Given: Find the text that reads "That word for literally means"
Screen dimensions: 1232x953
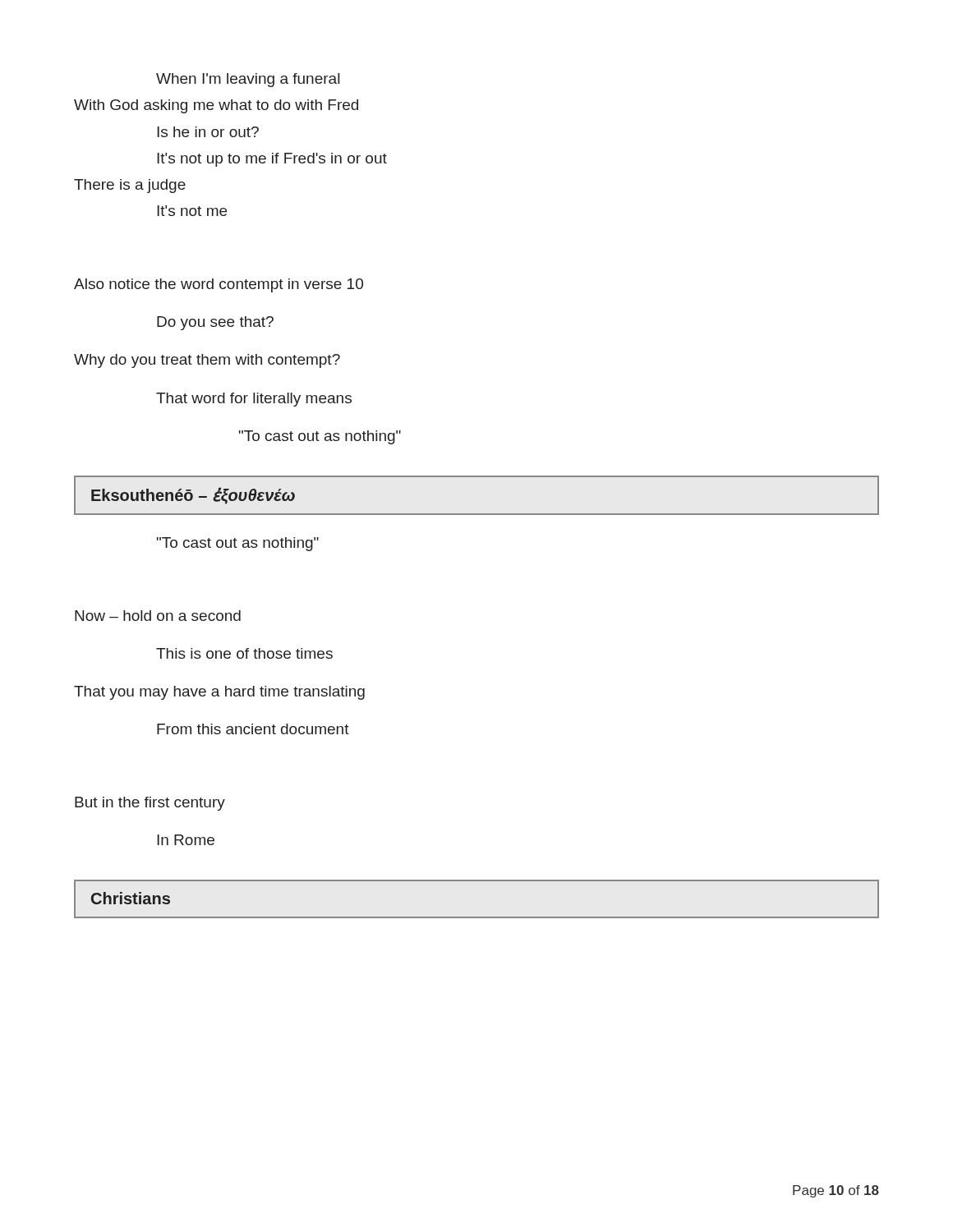Looking at the screenshot, I should click(x=254, y=398).
